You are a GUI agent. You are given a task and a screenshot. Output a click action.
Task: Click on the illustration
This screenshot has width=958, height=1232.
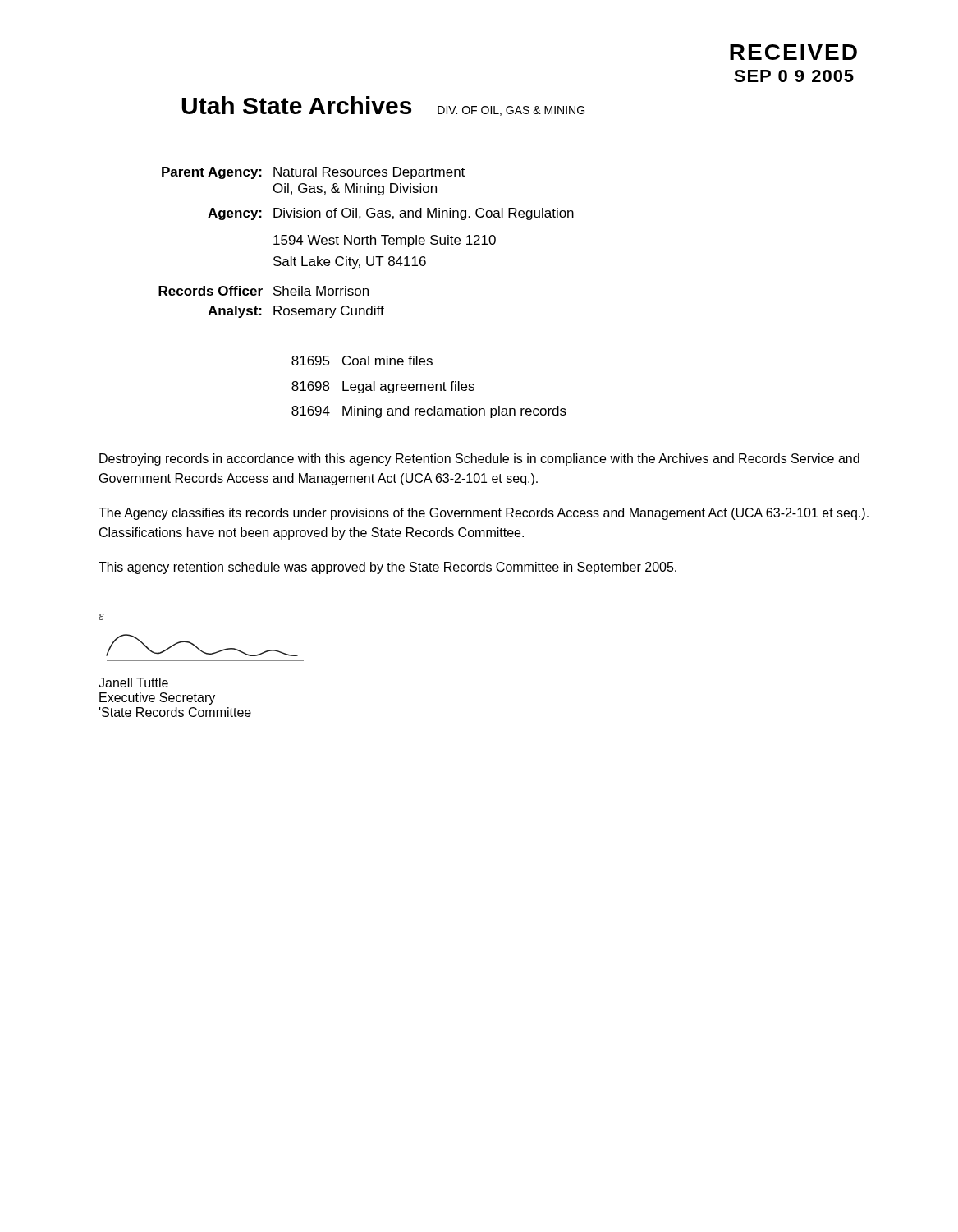(x=209, y=648)
